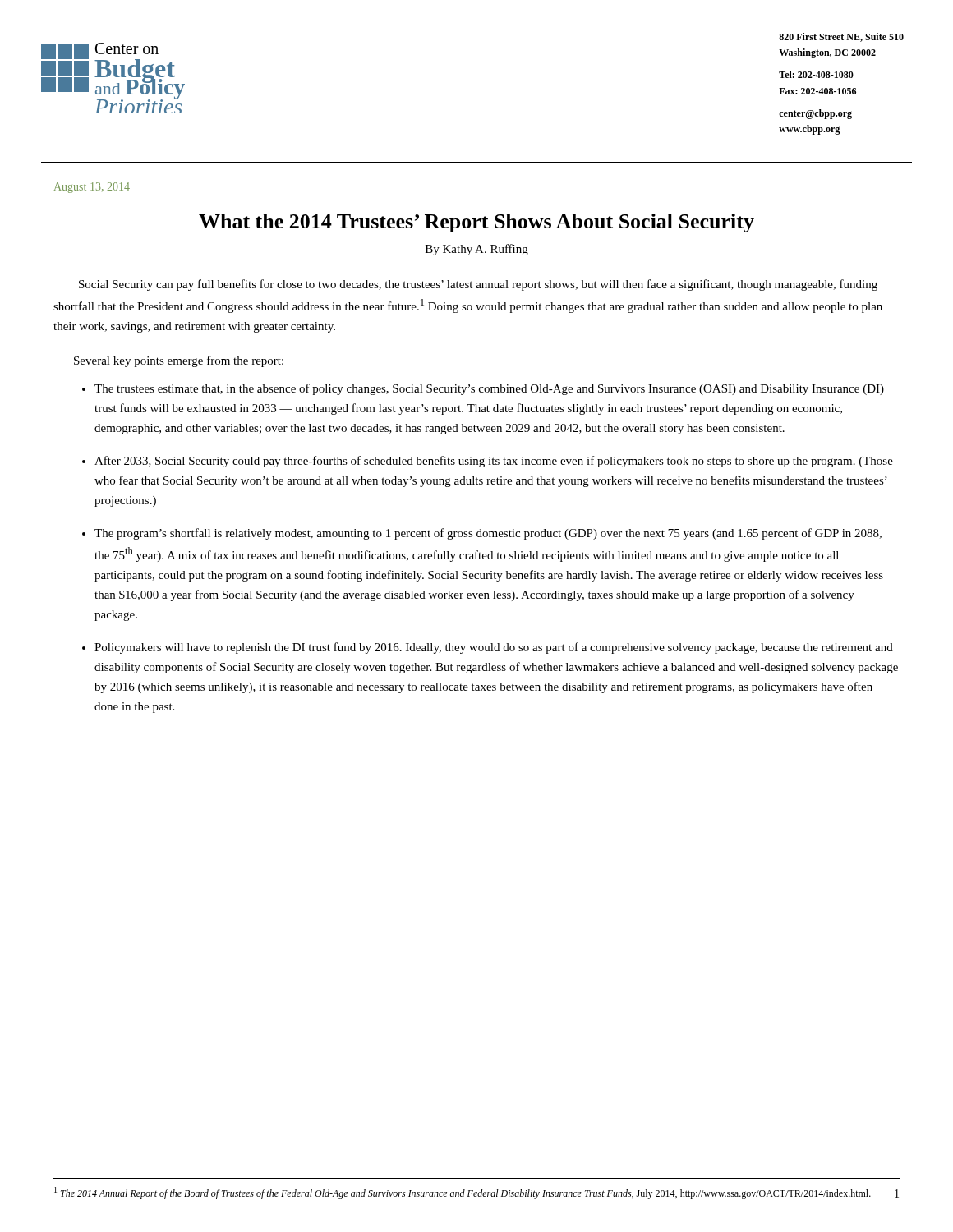Find the logo
The width and height of the screenshot is (953, 1232).
coord(148,69)
